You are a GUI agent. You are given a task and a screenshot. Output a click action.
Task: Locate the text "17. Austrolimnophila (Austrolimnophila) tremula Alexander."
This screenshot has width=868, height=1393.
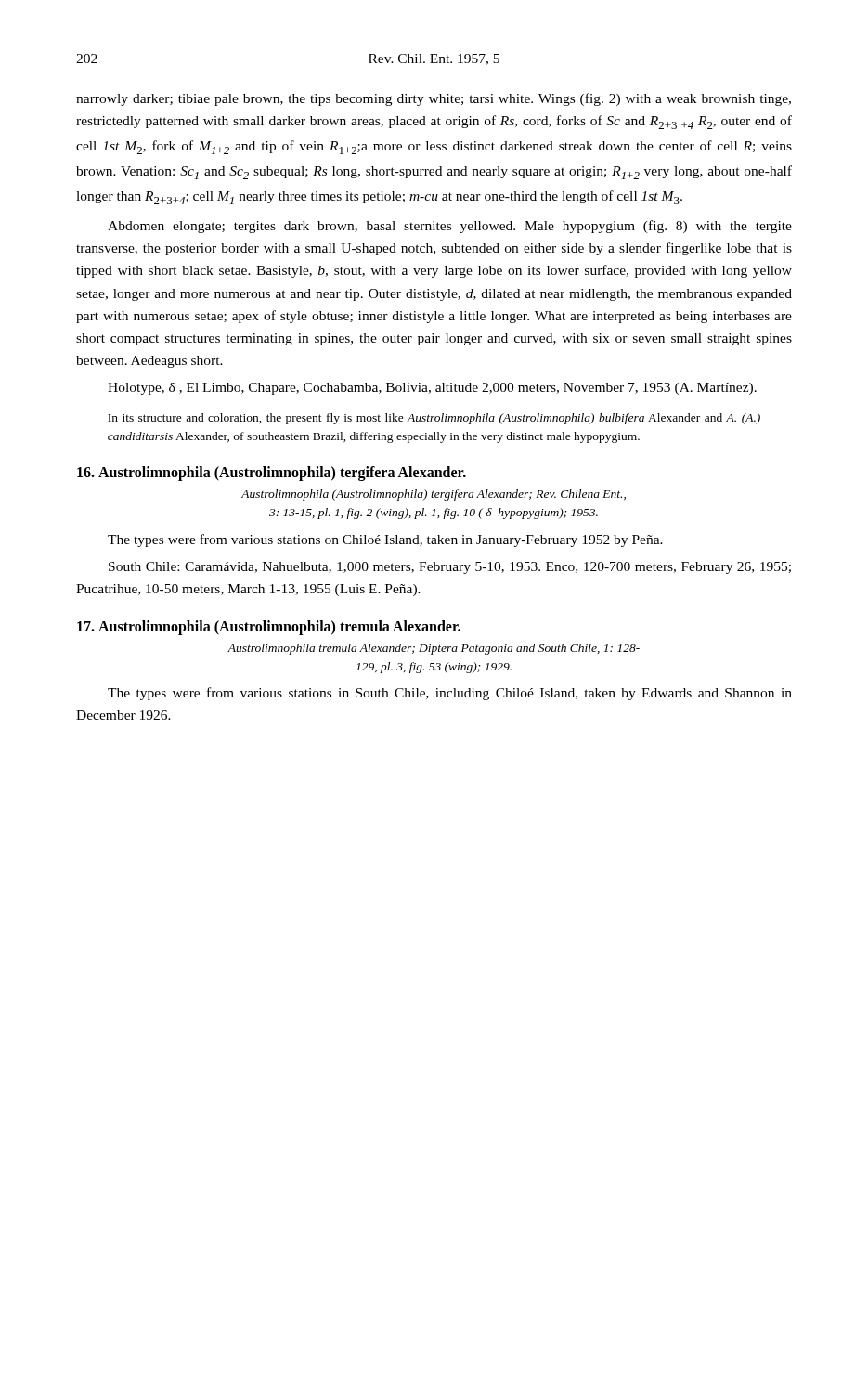pos(269,626)
